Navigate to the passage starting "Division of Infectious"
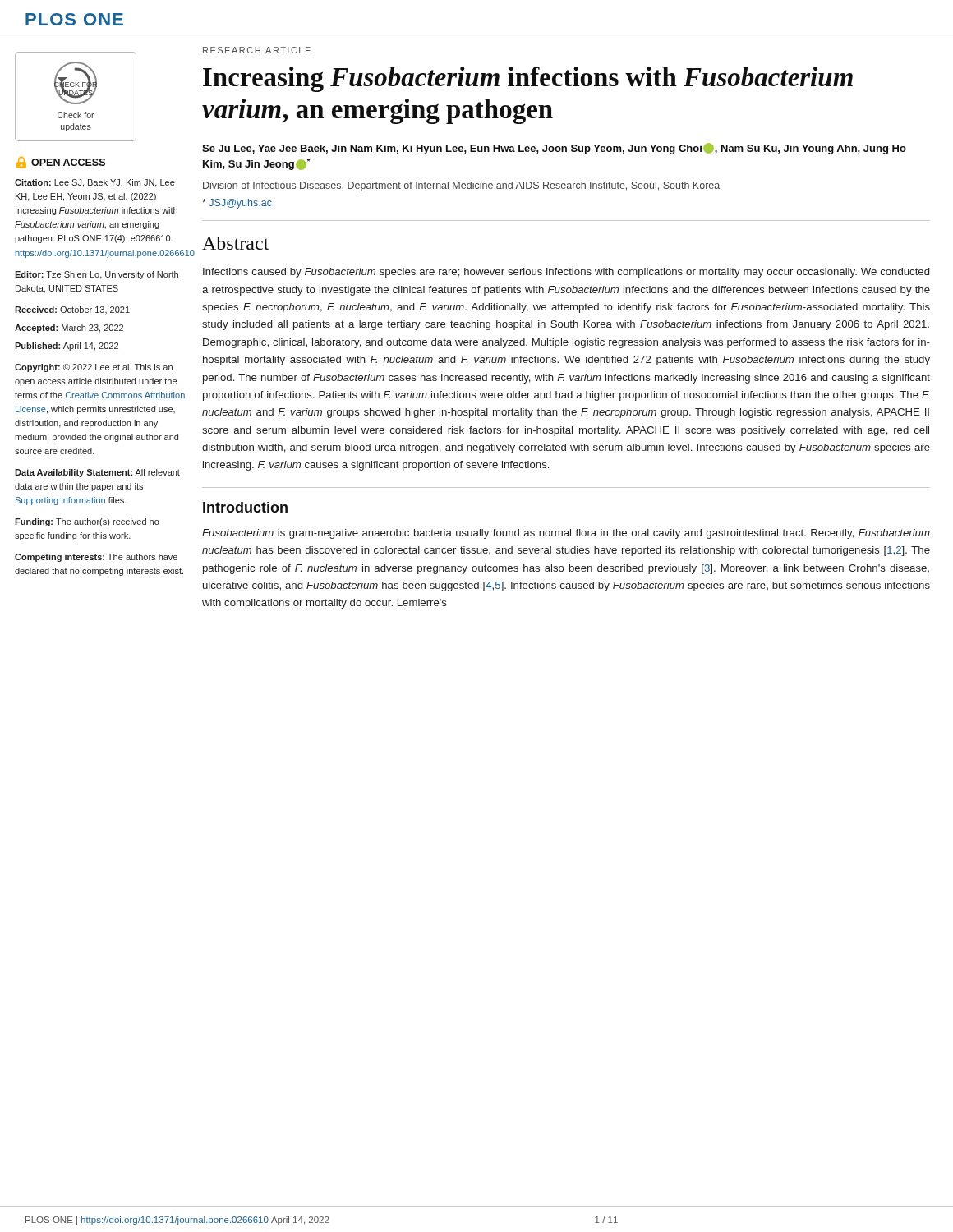The image size is (953, 1232). pyautogui.click(x=461, y=186)
